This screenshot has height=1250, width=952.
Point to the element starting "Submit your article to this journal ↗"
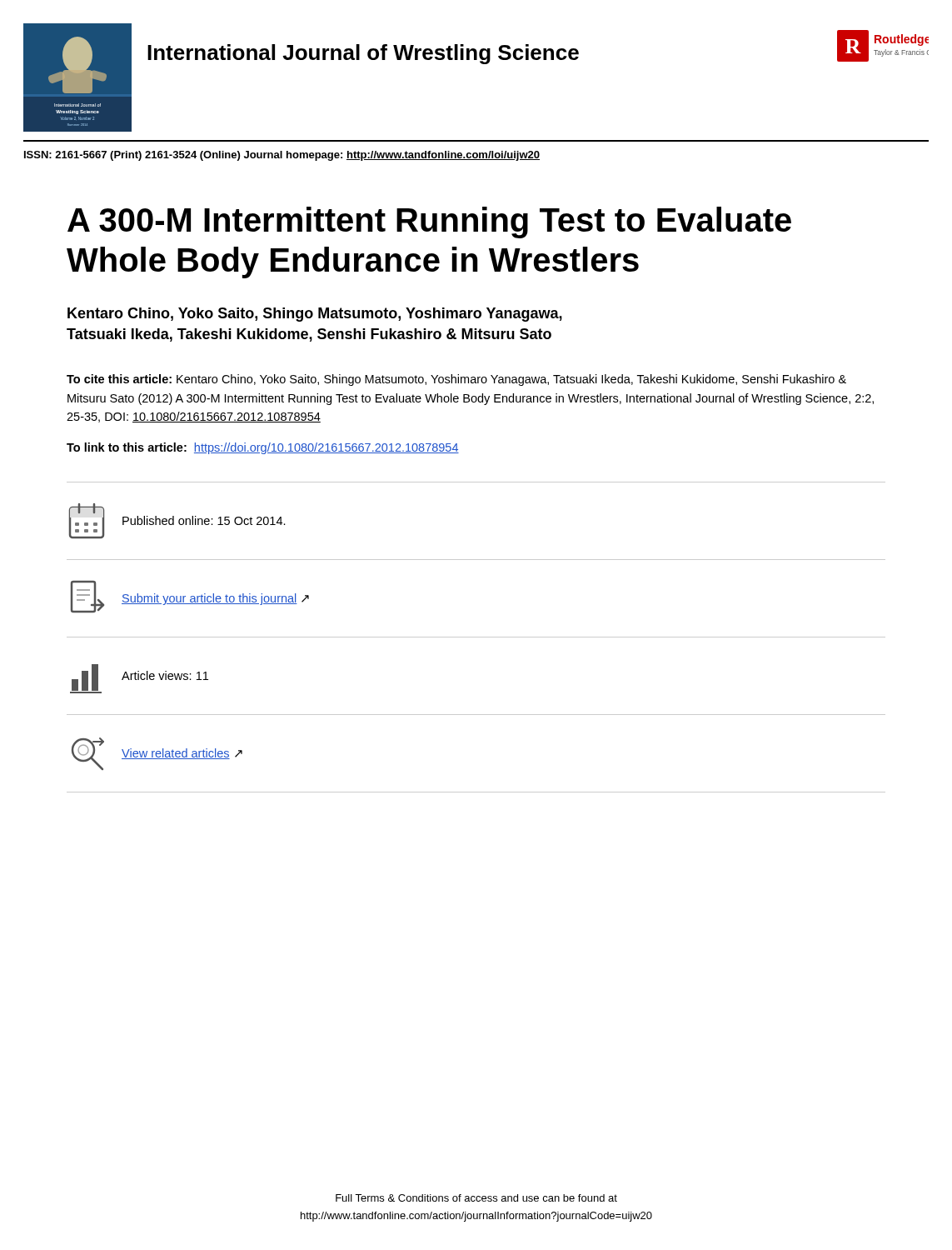click(216, 599)
